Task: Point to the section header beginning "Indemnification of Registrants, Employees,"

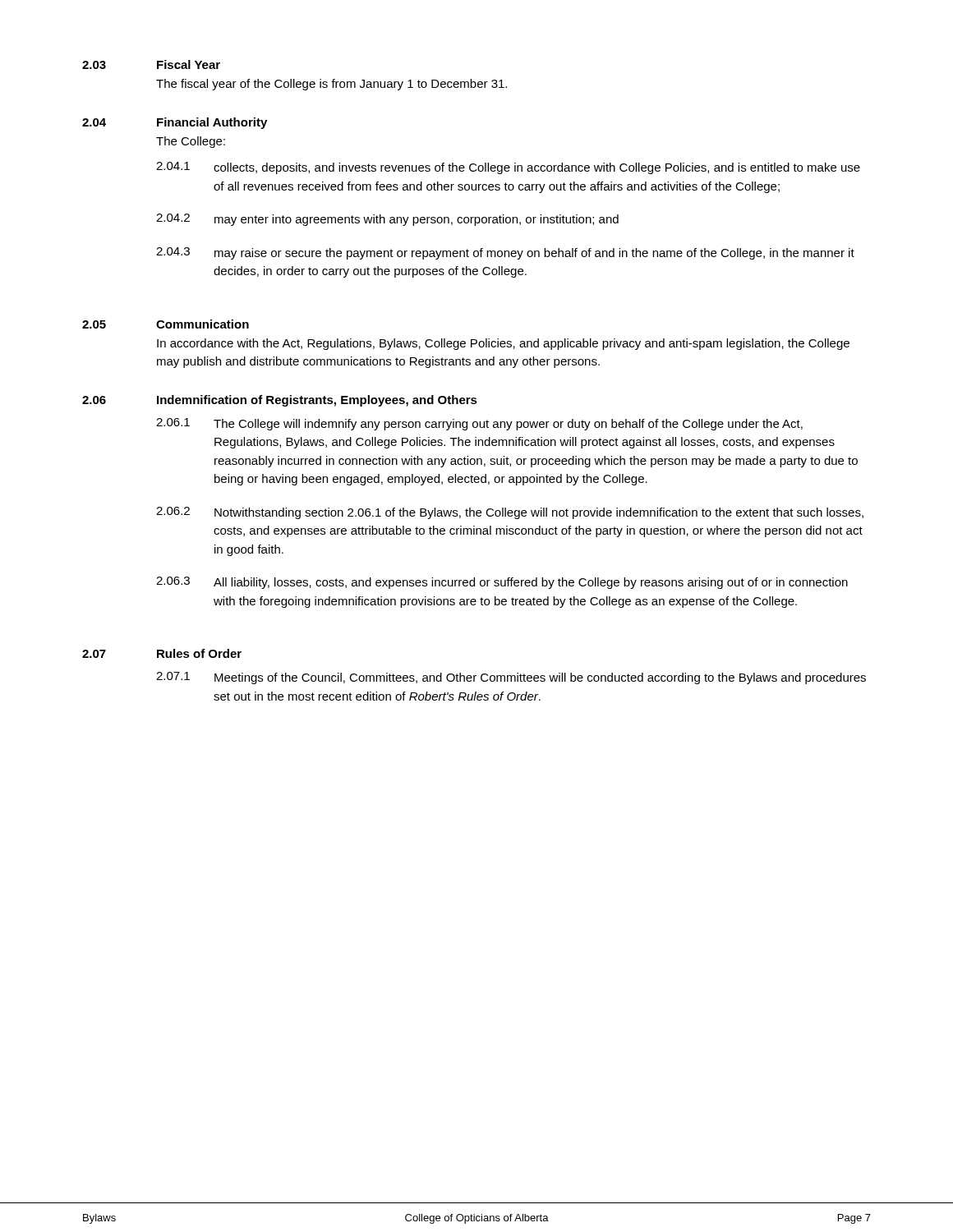Action: (x=317, y=399)
